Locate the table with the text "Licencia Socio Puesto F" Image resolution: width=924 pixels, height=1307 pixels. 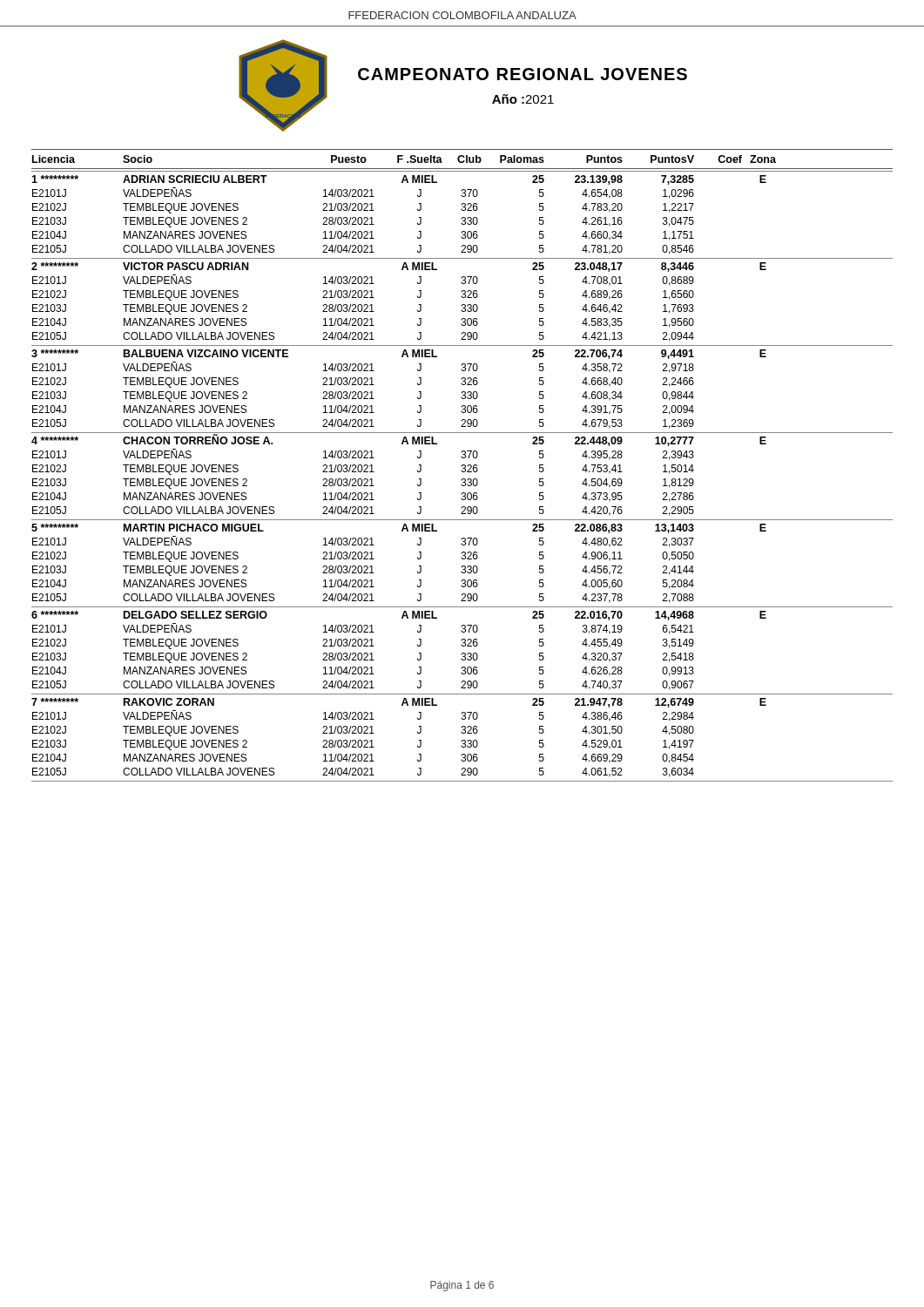pyautogui.click(x=462, y=465)
